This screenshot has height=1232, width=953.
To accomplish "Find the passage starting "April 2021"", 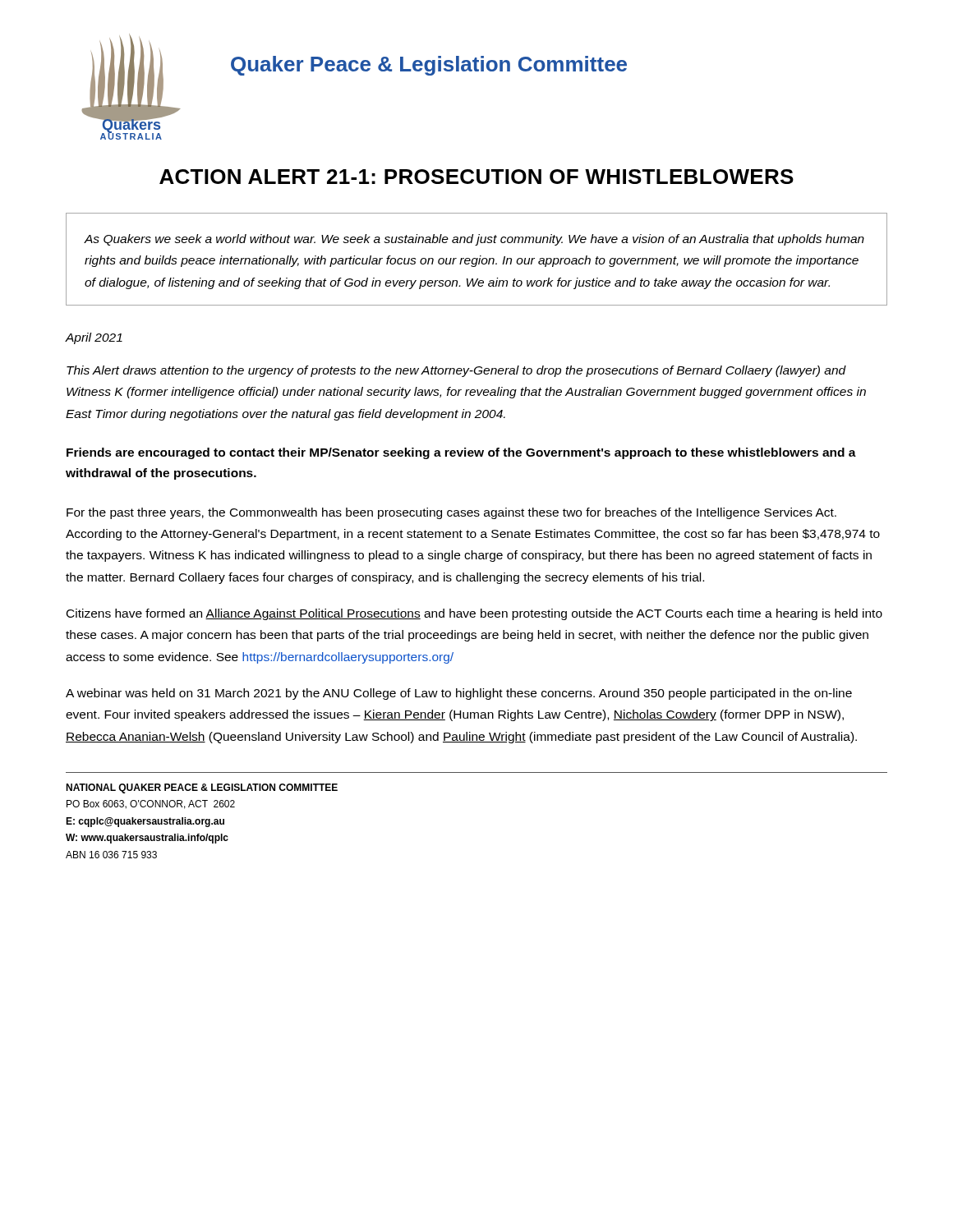I will tap(94, 337).
